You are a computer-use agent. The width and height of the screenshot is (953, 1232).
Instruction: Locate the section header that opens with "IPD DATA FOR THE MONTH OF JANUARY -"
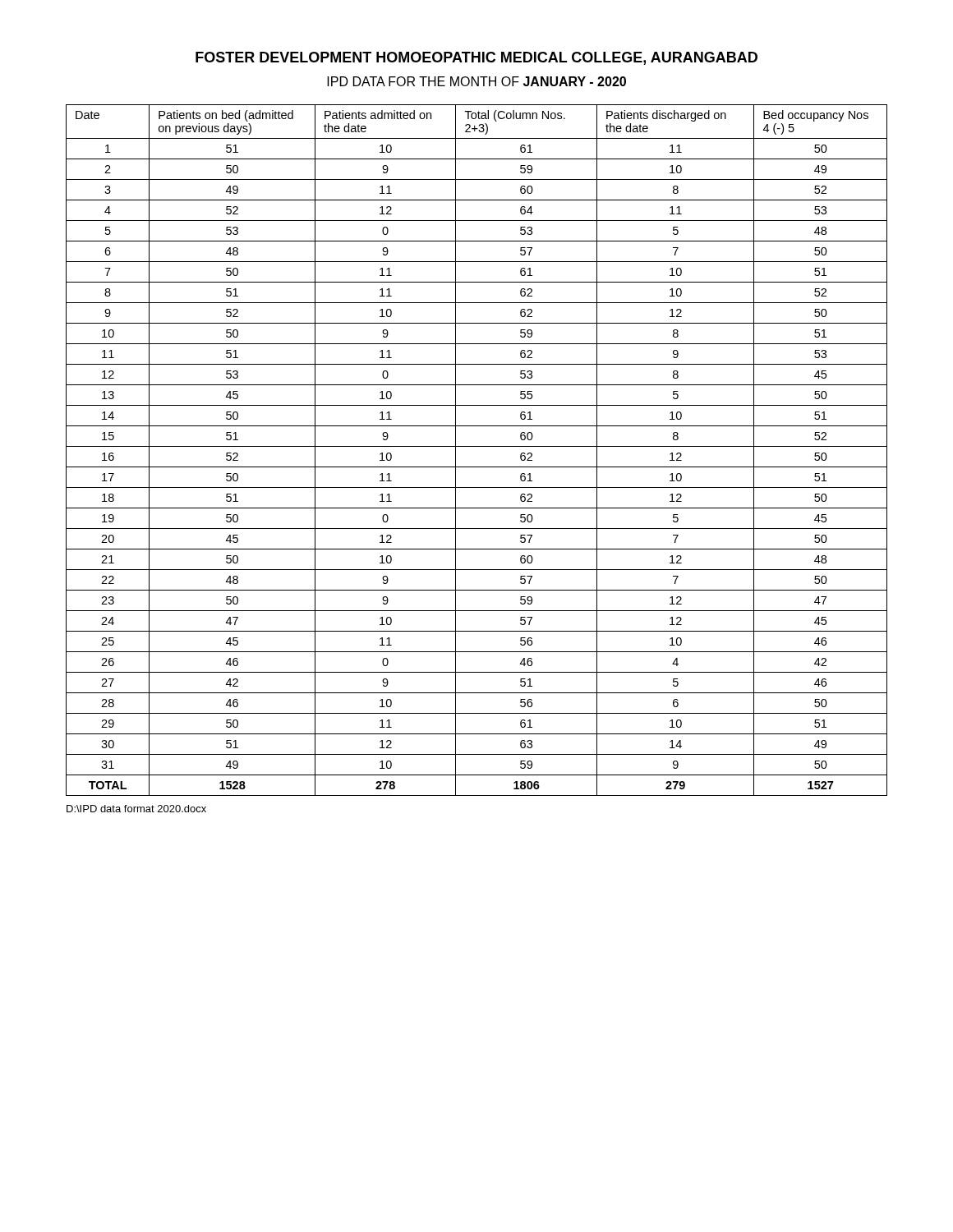pyautogui.click(x=476, y=82)
